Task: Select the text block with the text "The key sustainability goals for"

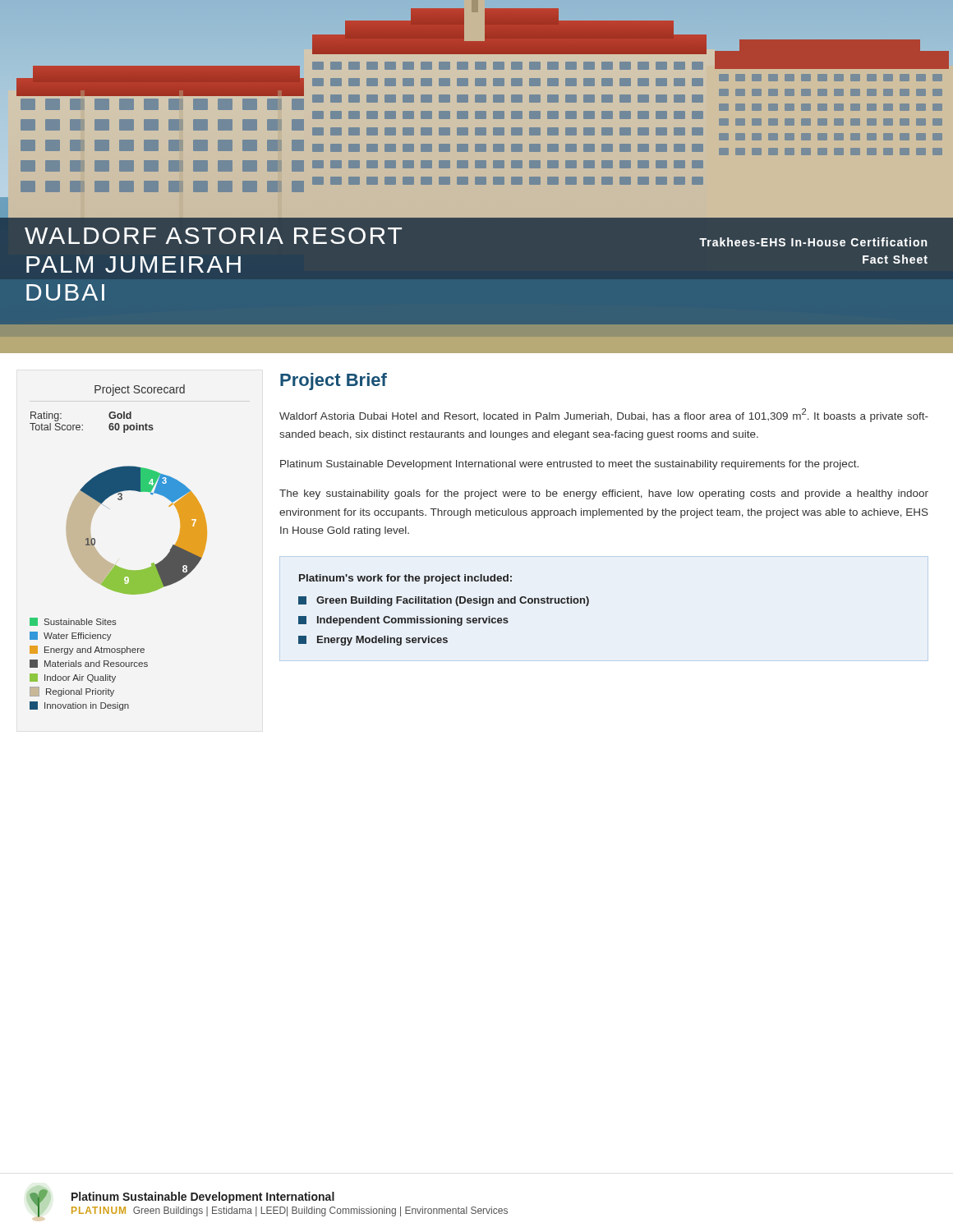Action: [x=604, y=512]
